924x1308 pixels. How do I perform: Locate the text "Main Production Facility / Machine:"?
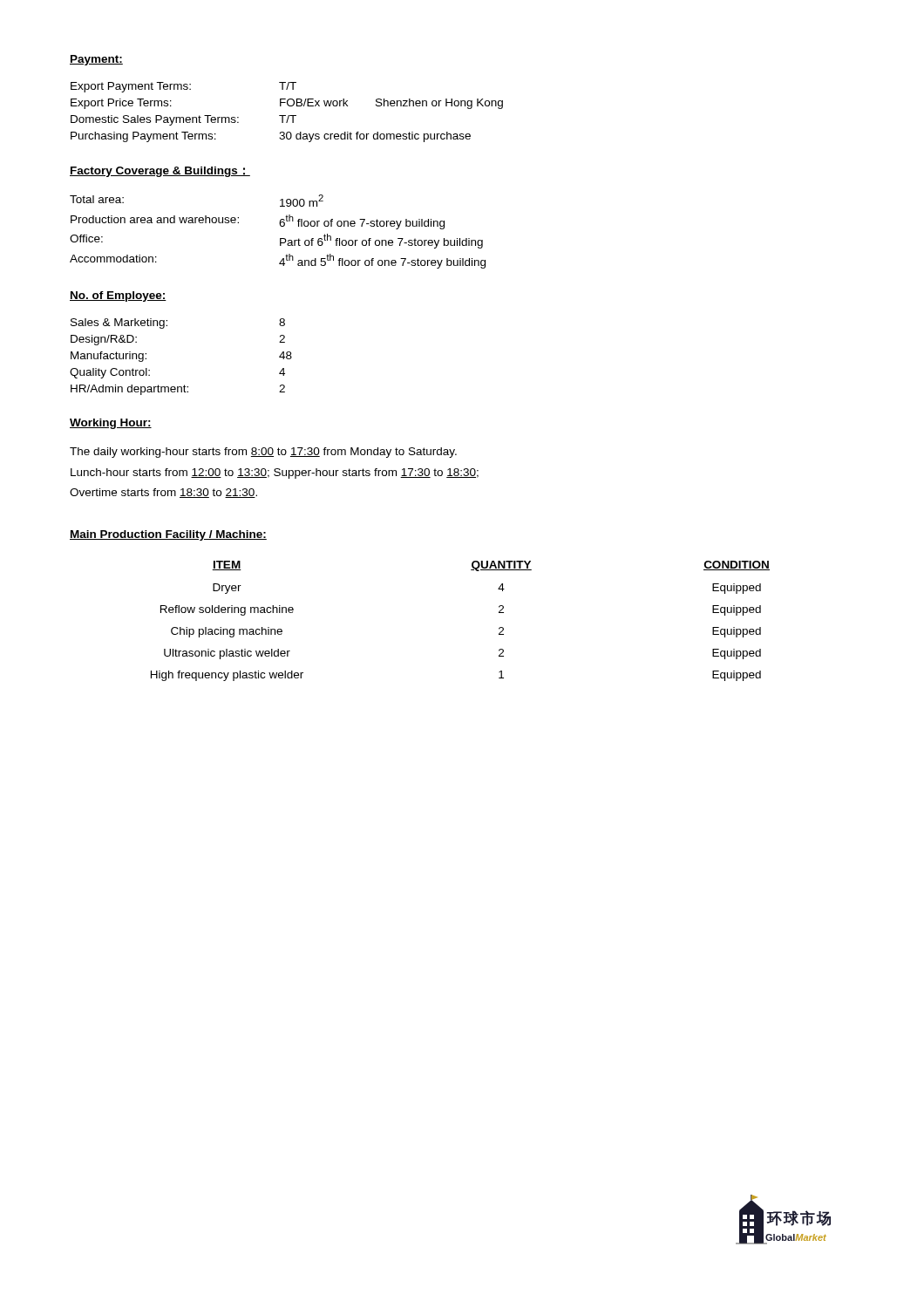point(168,534)
